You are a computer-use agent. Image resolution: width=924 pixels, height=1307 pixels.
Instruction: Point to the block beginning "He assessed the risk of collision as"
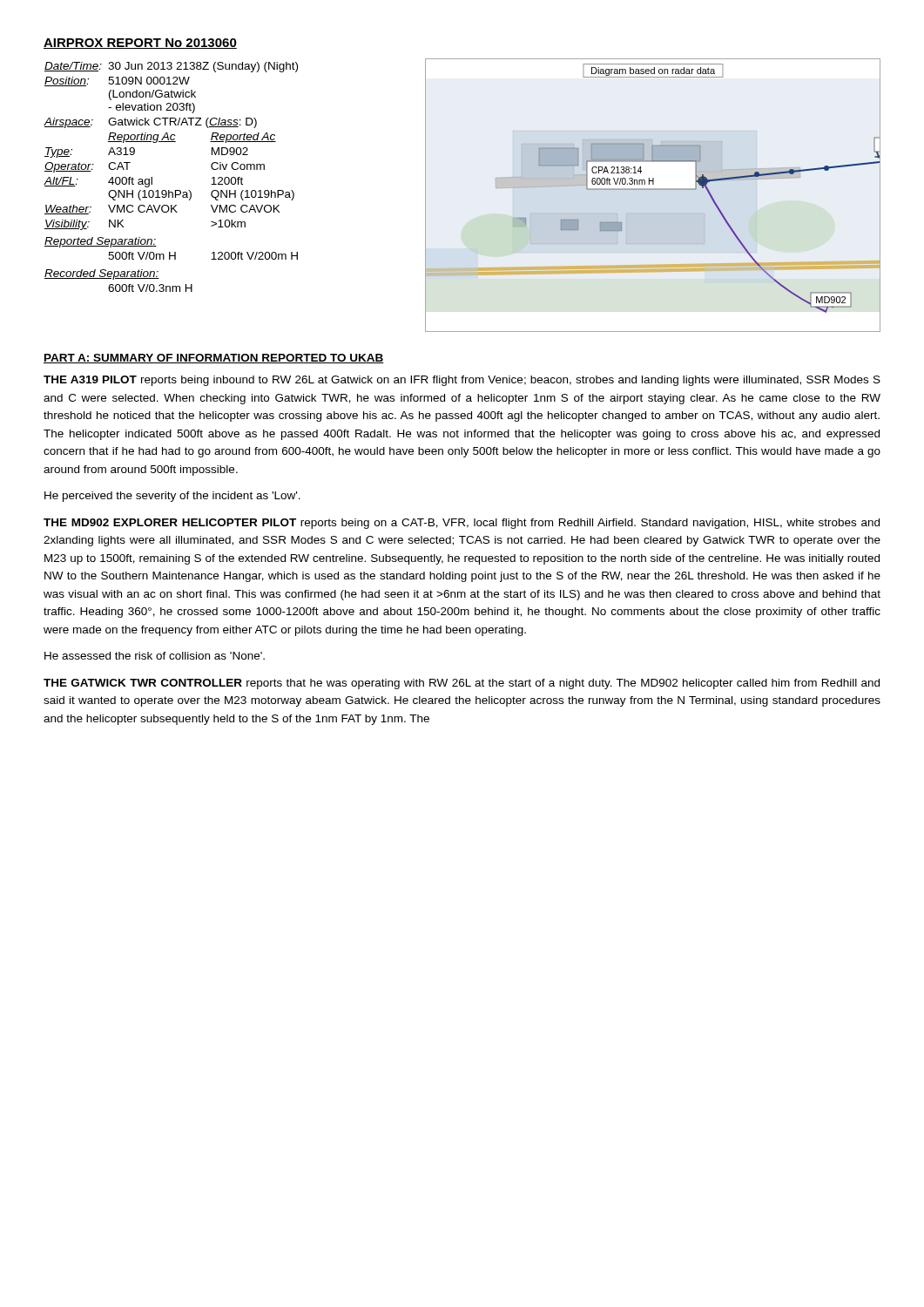click(155, 656)
